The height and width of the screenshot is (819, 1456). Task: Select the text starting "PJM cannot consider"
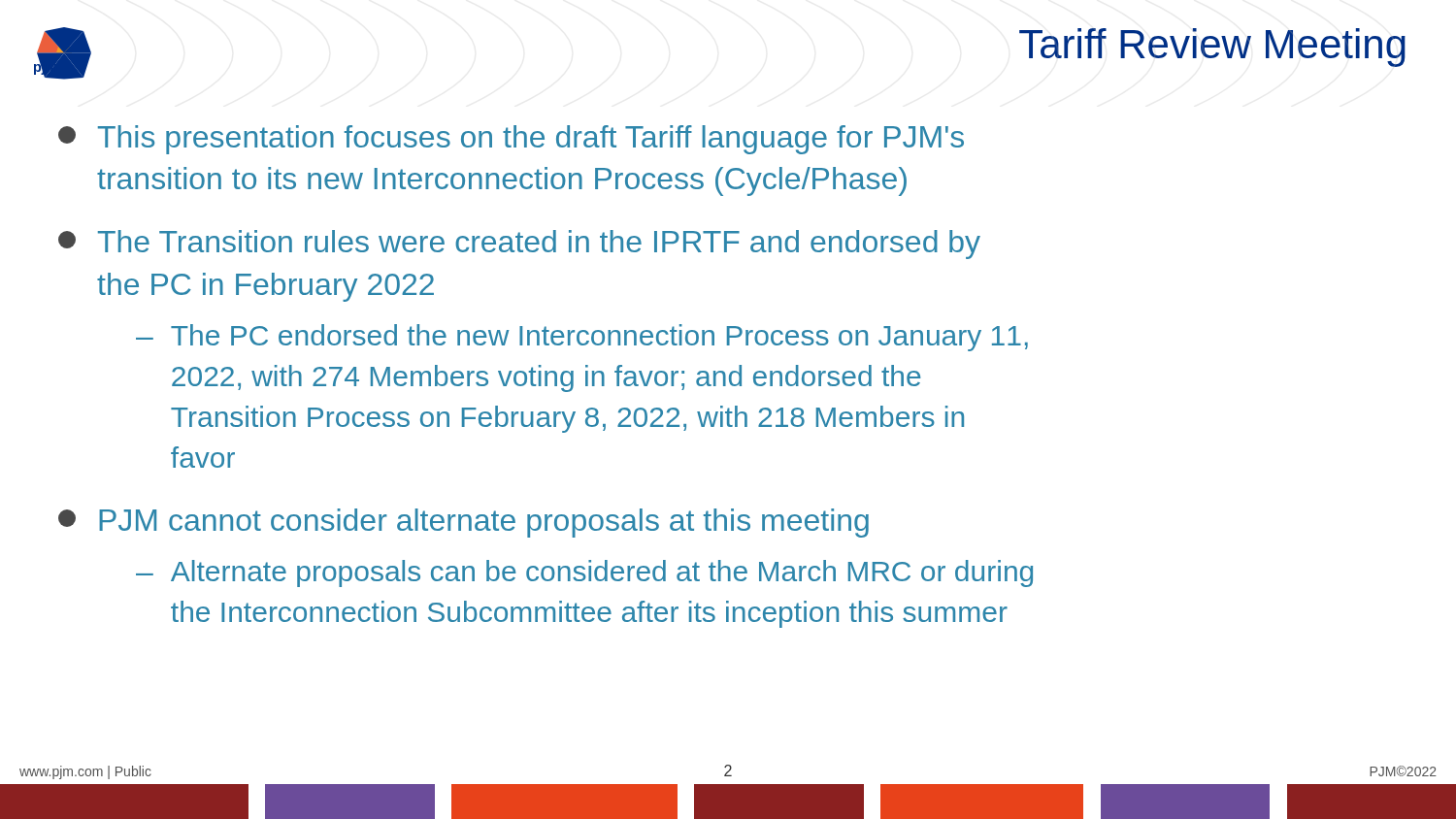[464, 520]
